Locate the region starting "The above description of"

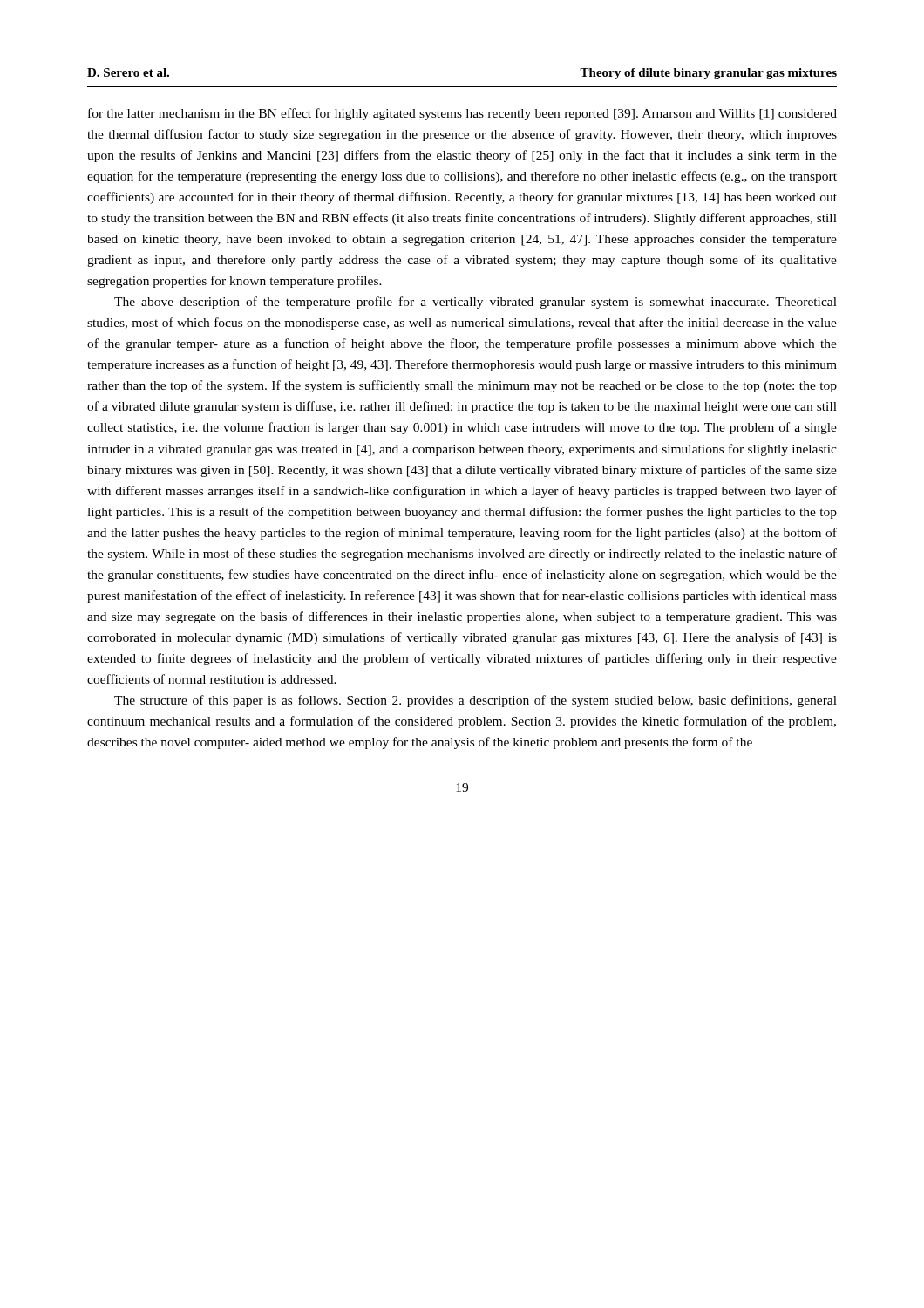pyautogui.click(x=462, y=490)
